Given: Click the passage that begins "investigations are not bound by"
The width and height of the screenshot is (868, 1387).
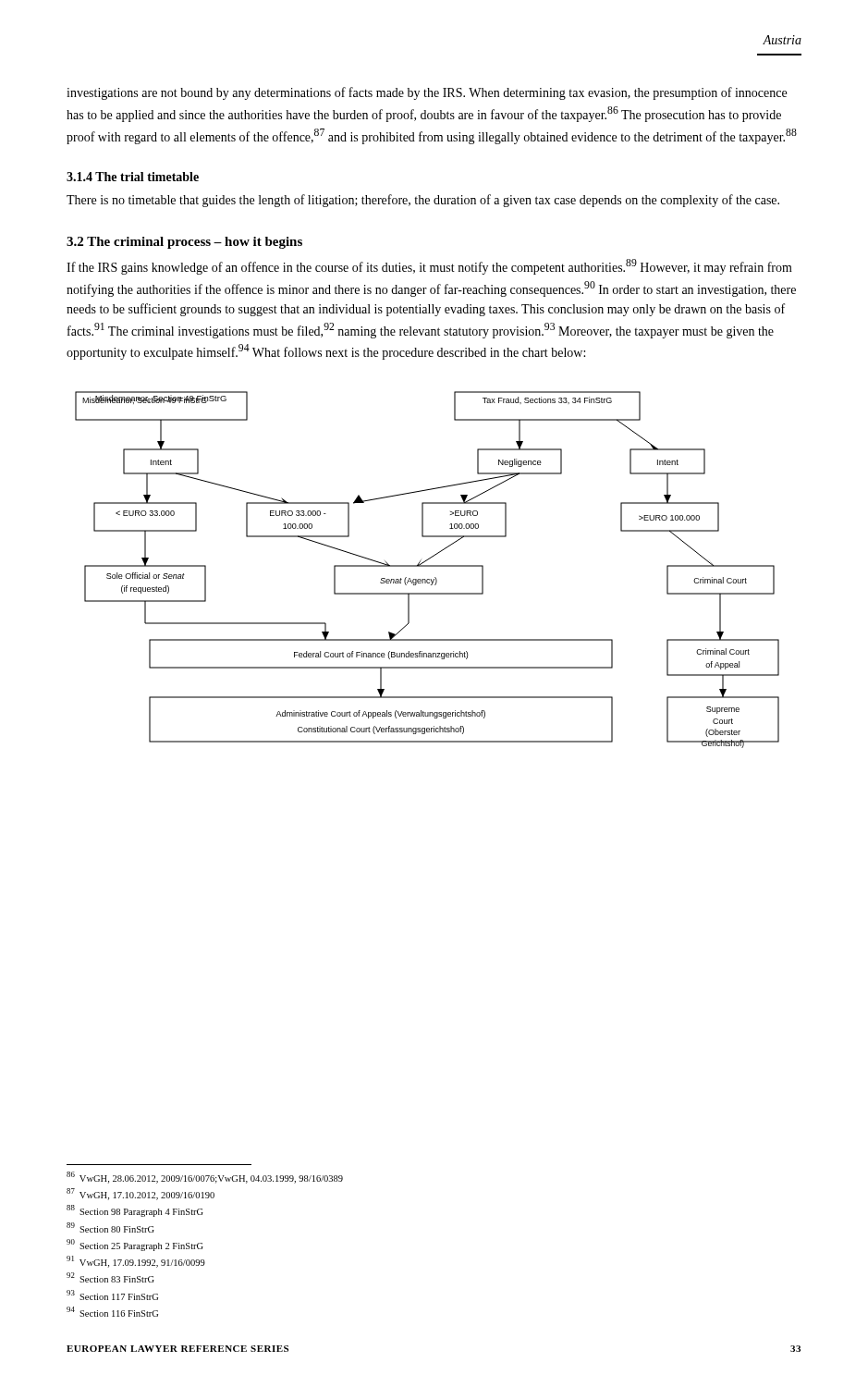Looking at the screenshot, I should (x=432, y=115).
